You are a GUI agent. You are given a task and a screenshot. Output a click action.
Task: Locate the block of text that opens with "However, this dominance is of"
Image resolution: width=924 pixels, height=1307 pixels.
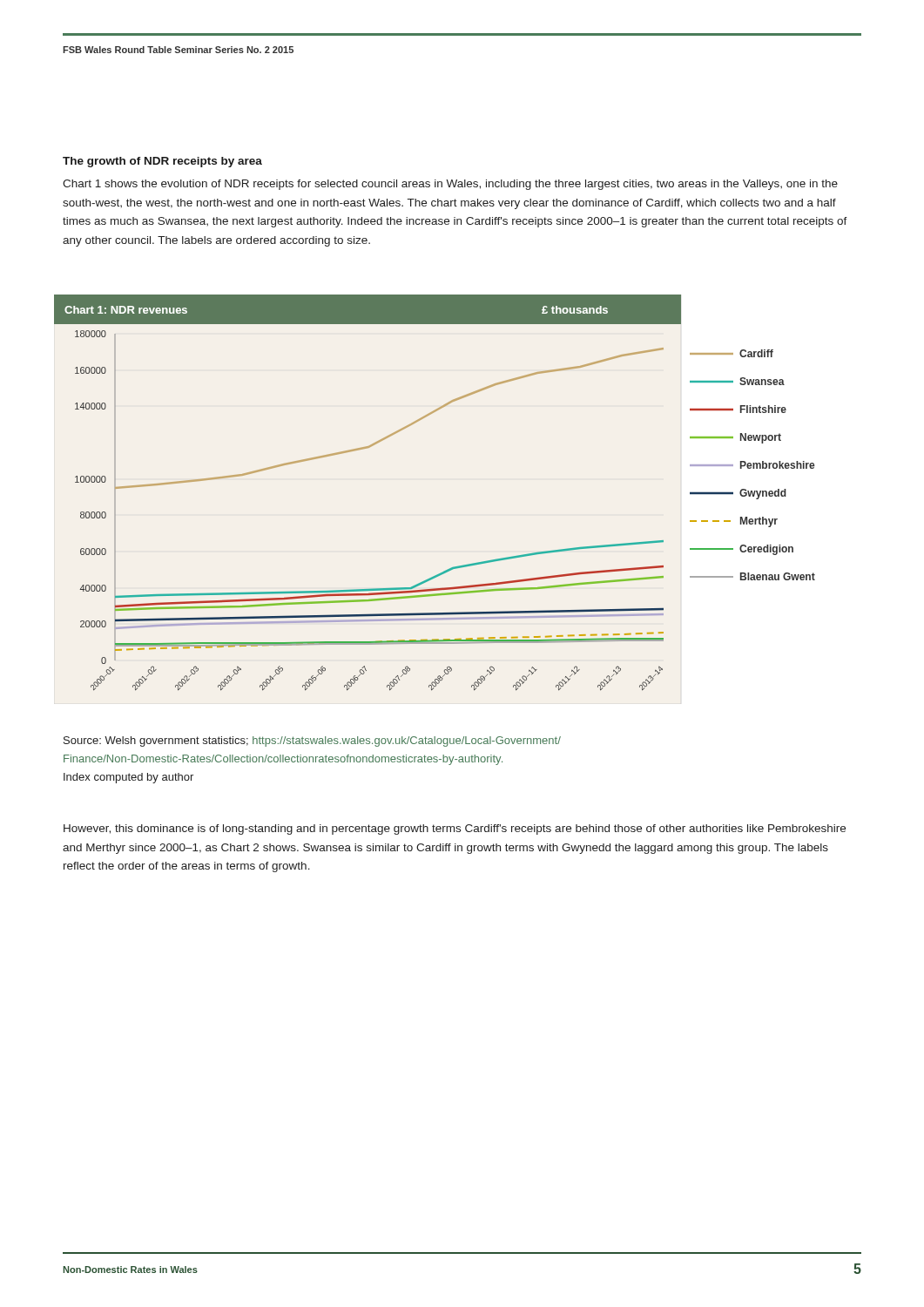(x=455, y=847)
